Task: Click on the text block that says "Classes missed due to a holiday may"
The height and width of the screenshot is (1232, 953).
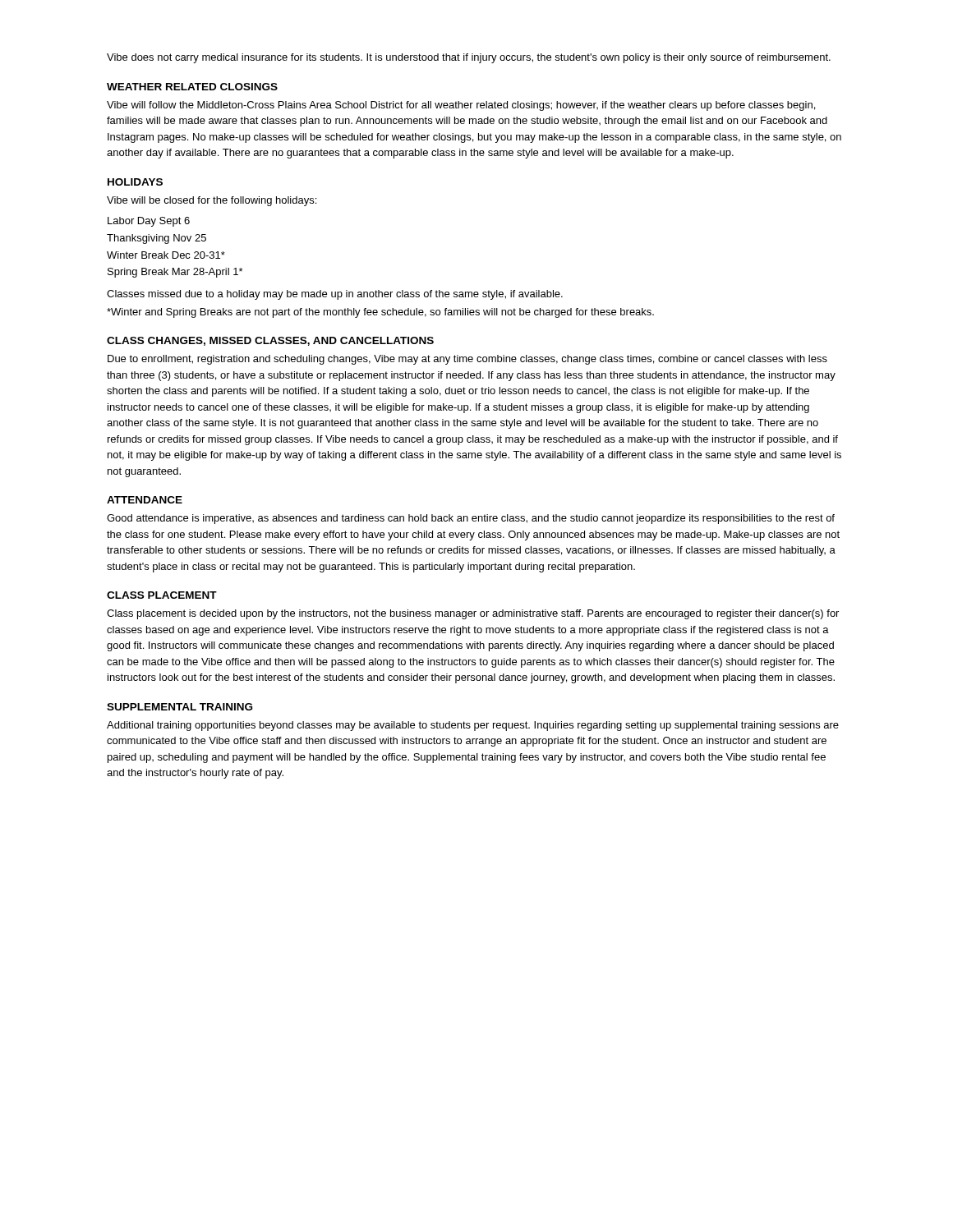Action: [x=335, y=294]
